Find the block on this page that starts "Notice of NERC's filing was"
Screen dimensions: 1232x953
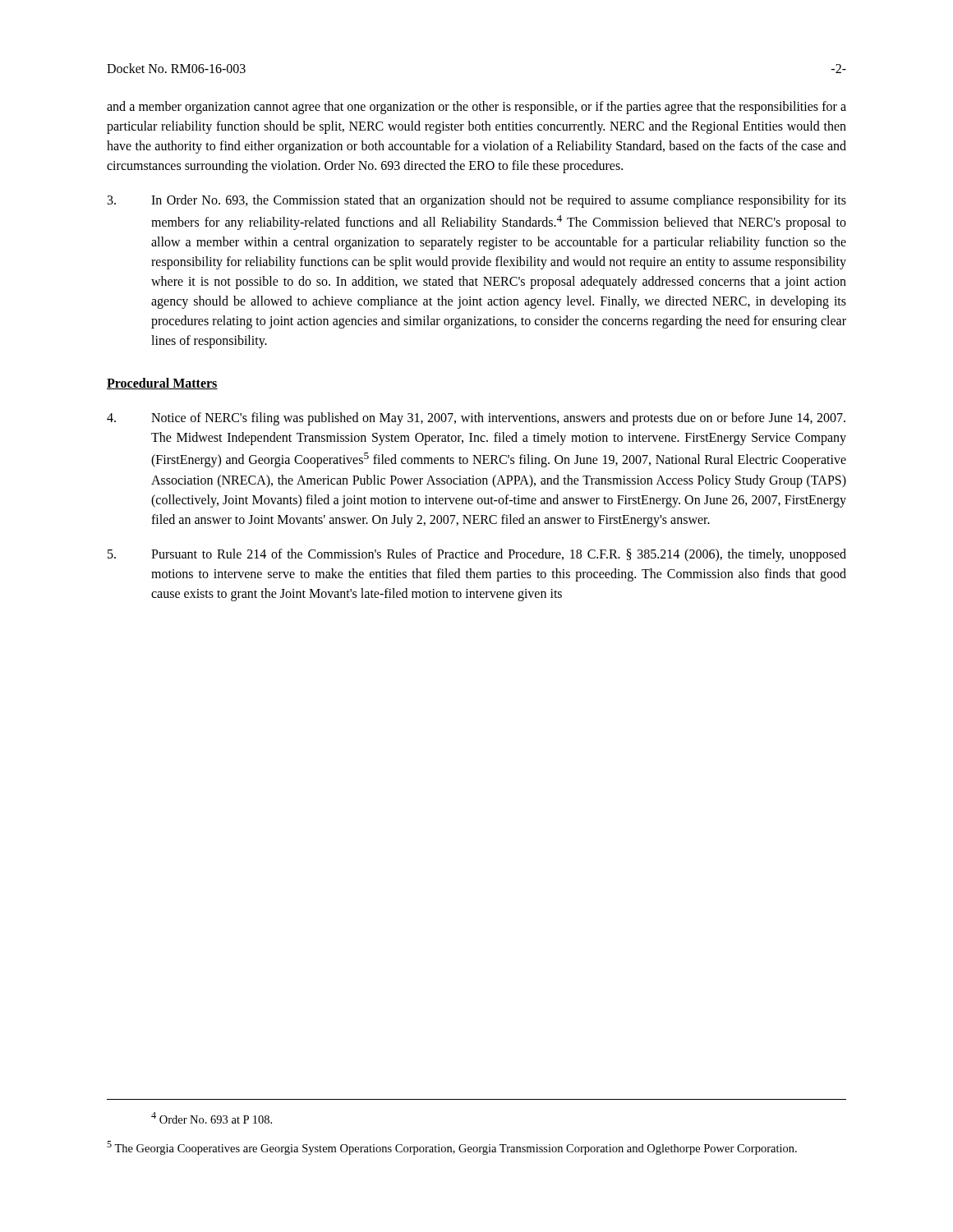tap(476, 469)
